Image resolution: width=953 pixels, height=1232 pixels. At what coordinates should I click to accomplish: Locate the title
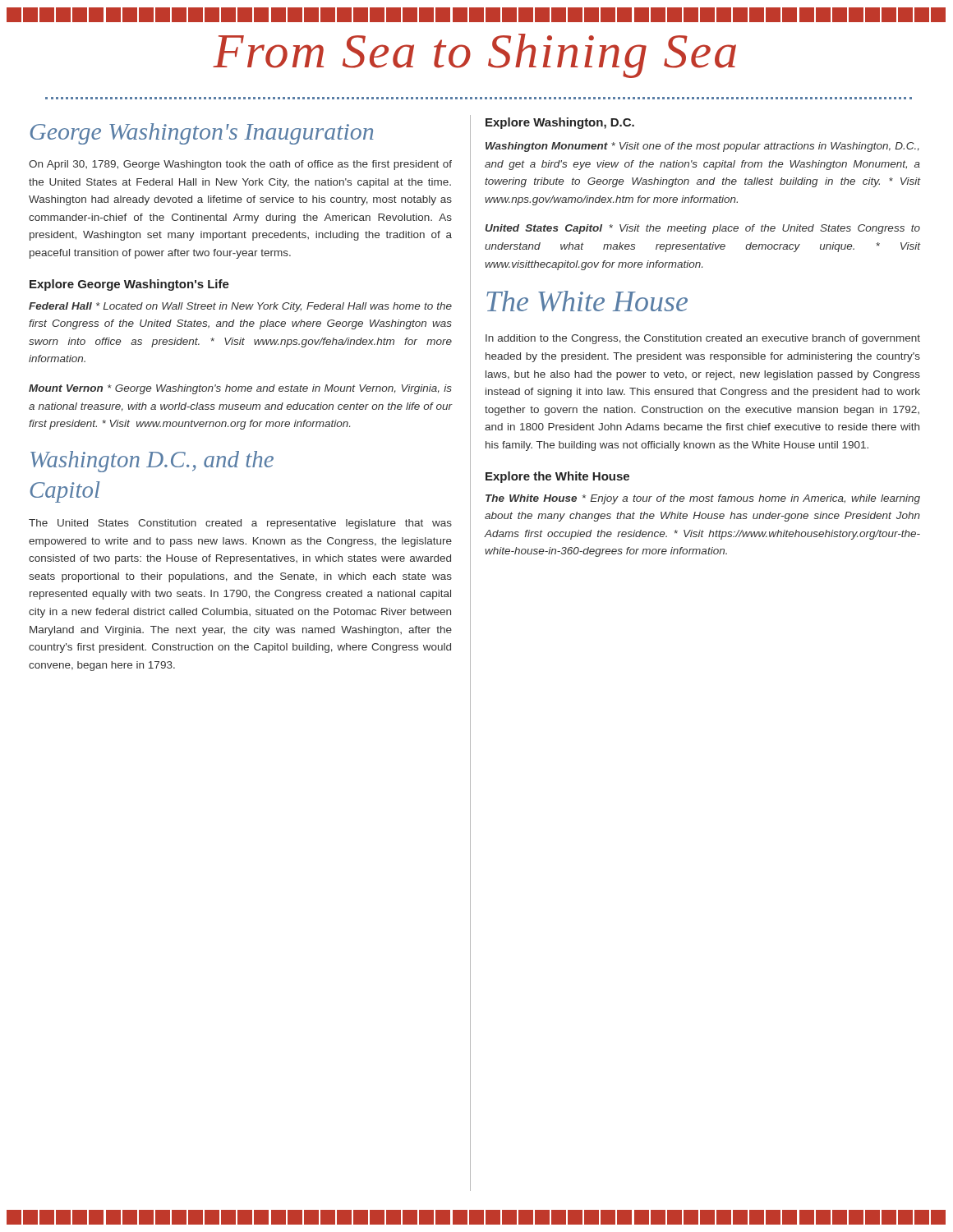coord(476,51)
